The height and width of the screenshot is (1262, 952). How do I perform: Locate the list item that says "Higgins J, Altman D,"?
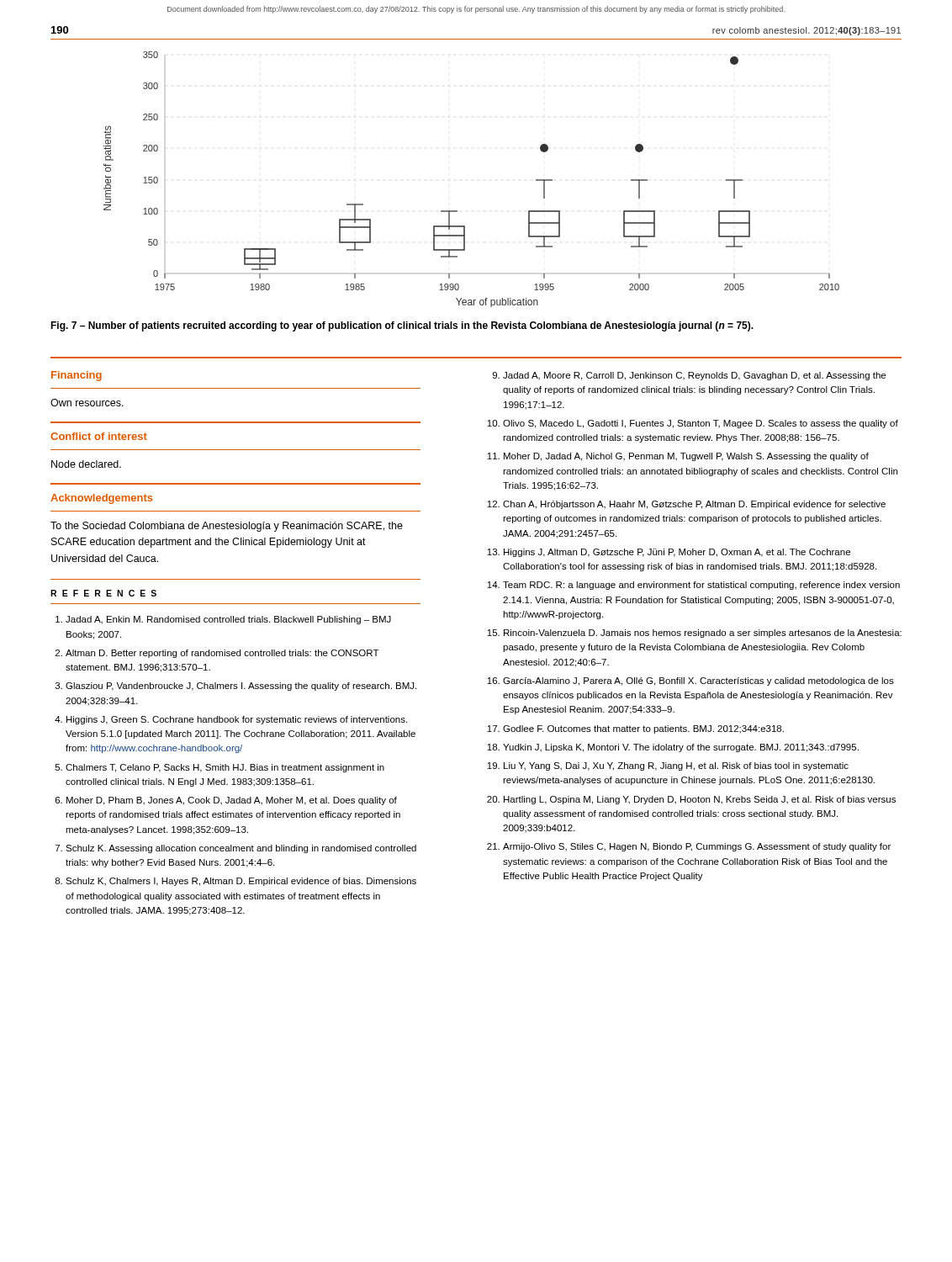click(690, 559)
